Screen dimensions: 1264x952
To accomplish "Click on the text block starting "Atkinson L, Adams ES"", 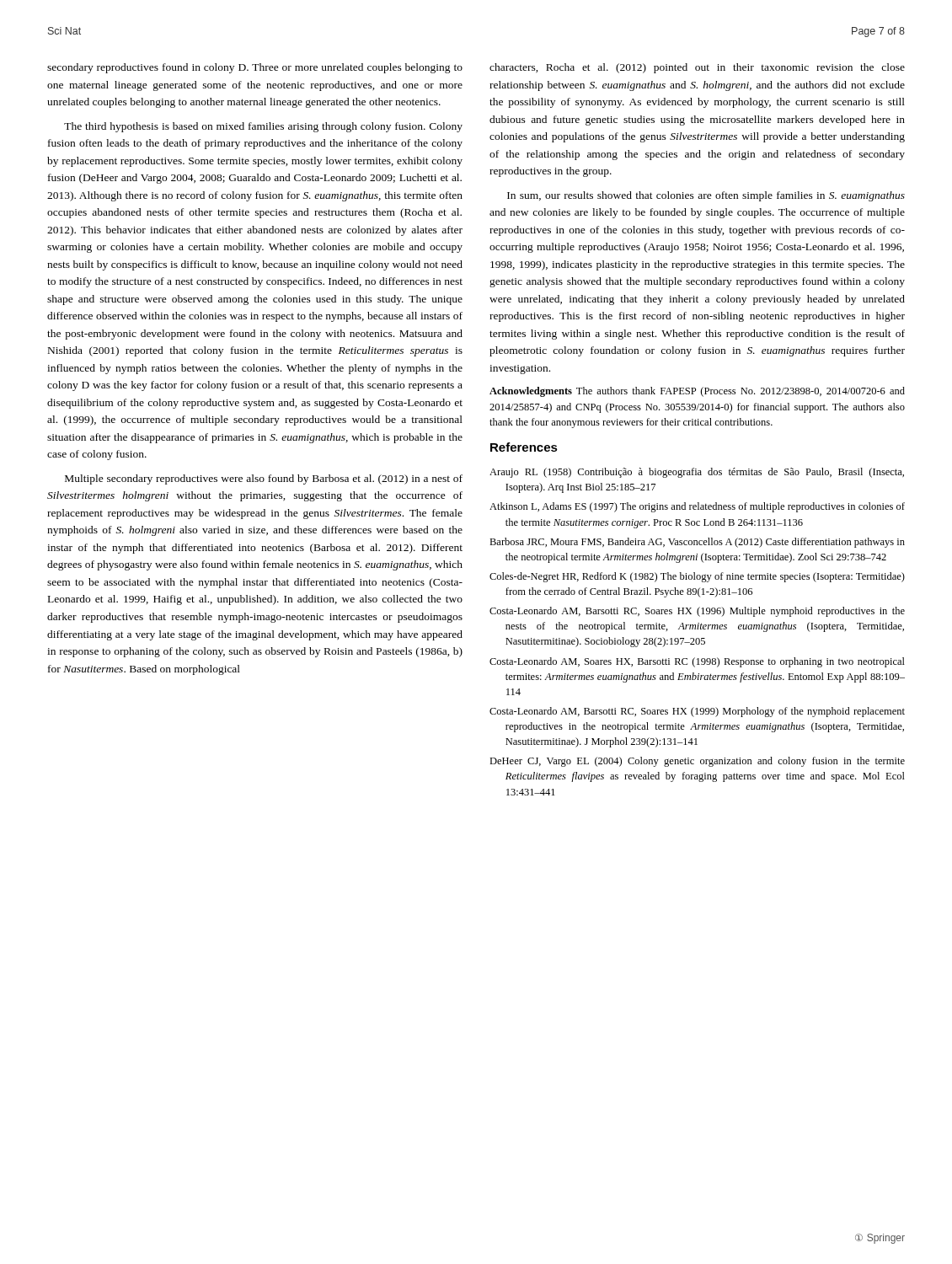I will 697,514.
